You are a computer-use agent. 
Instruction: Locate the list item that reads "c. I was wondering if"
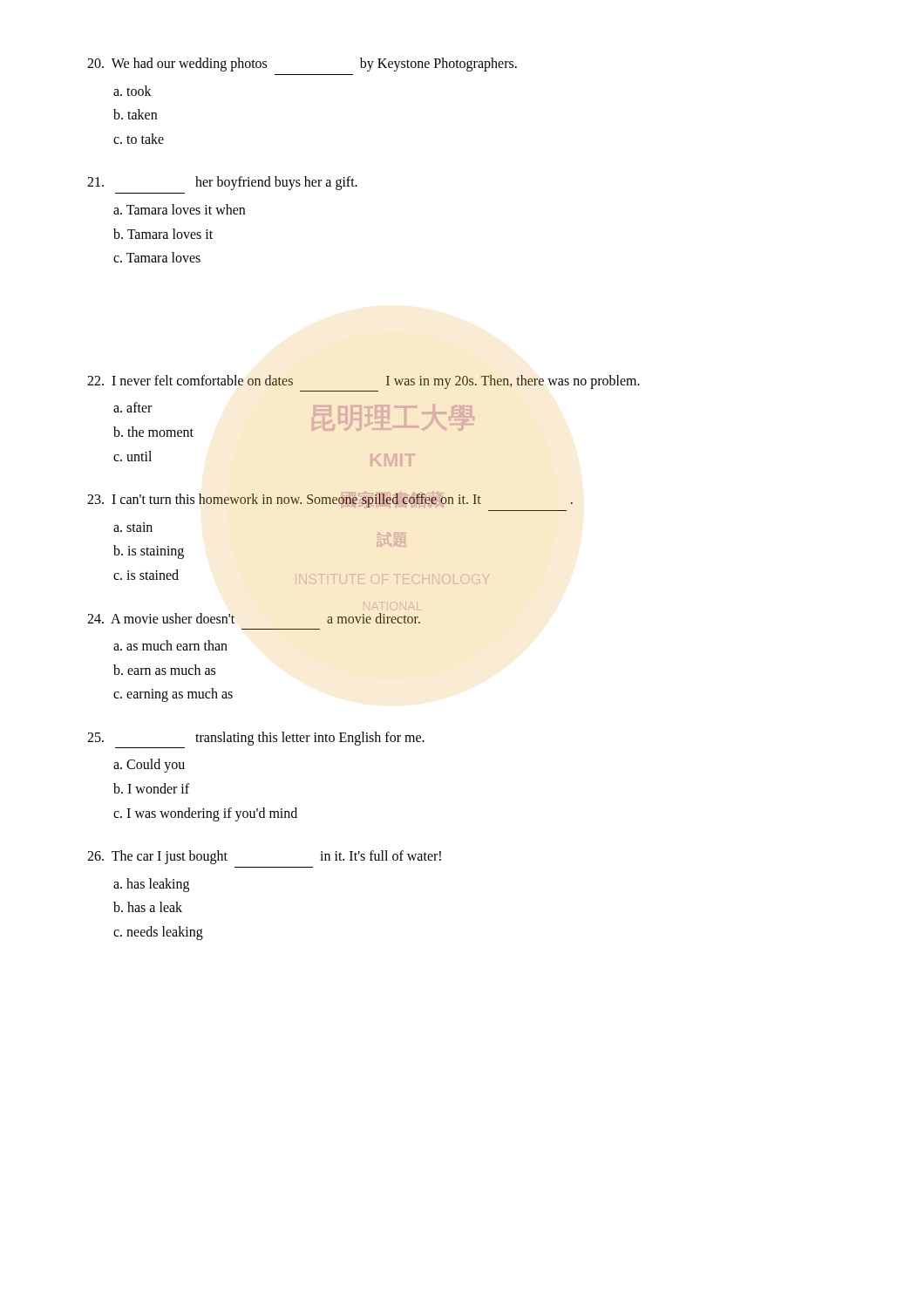click(205, 813)
